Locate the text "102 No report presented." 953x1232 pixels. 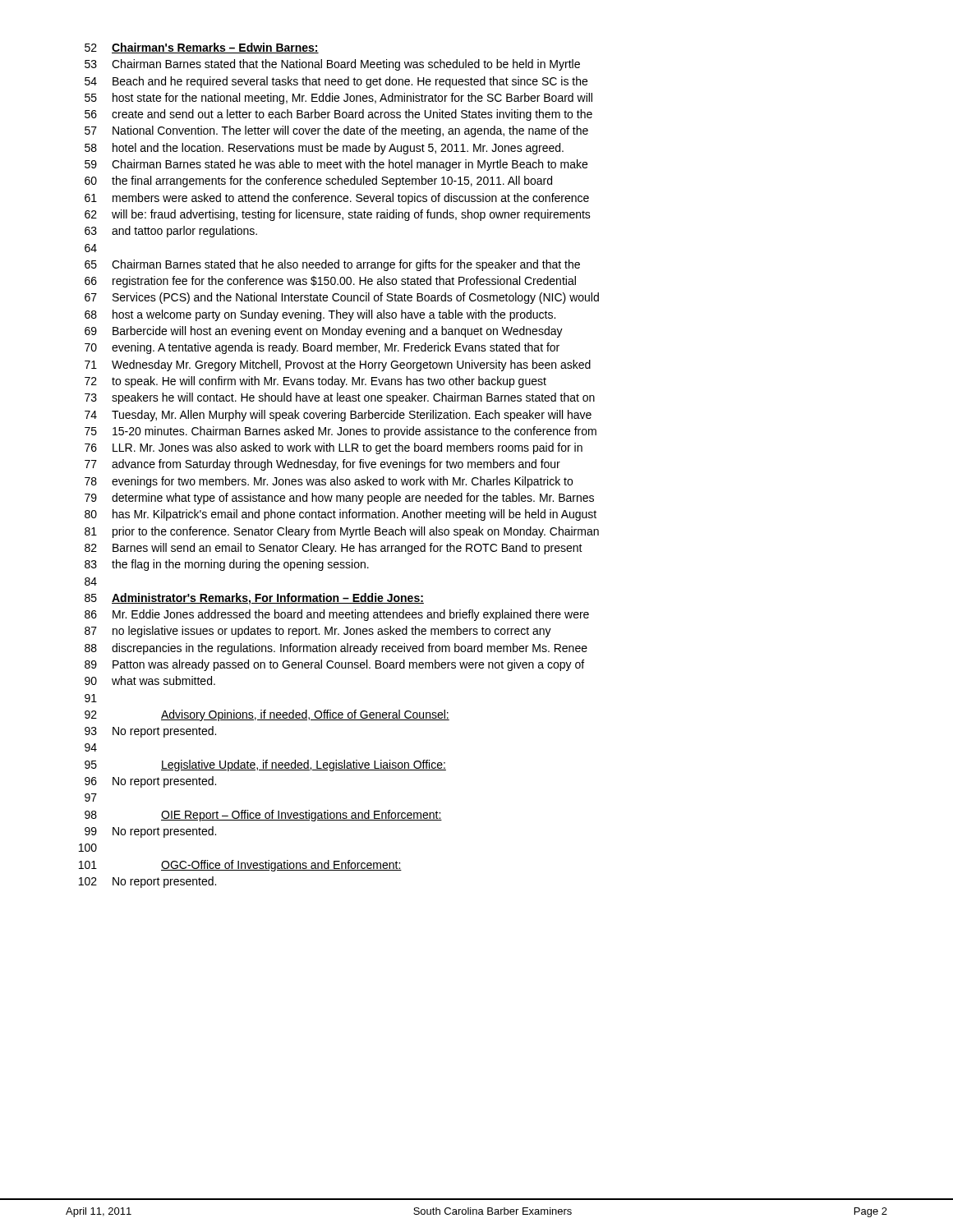pos(147,882)
